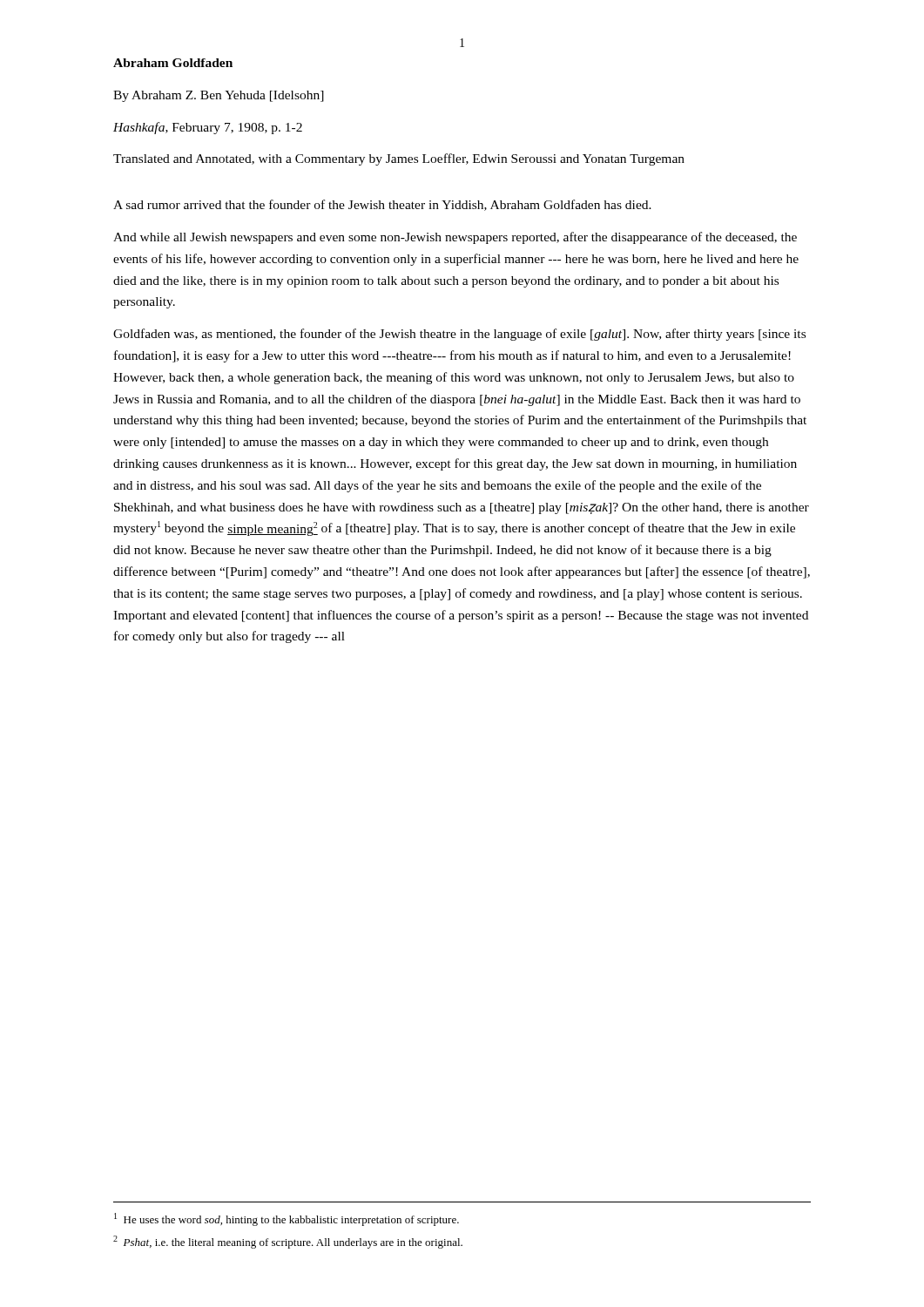
Task: Select the text block starting "A sad rumor arrived that"
Action: pyautogui.click(x=462, y=205)
